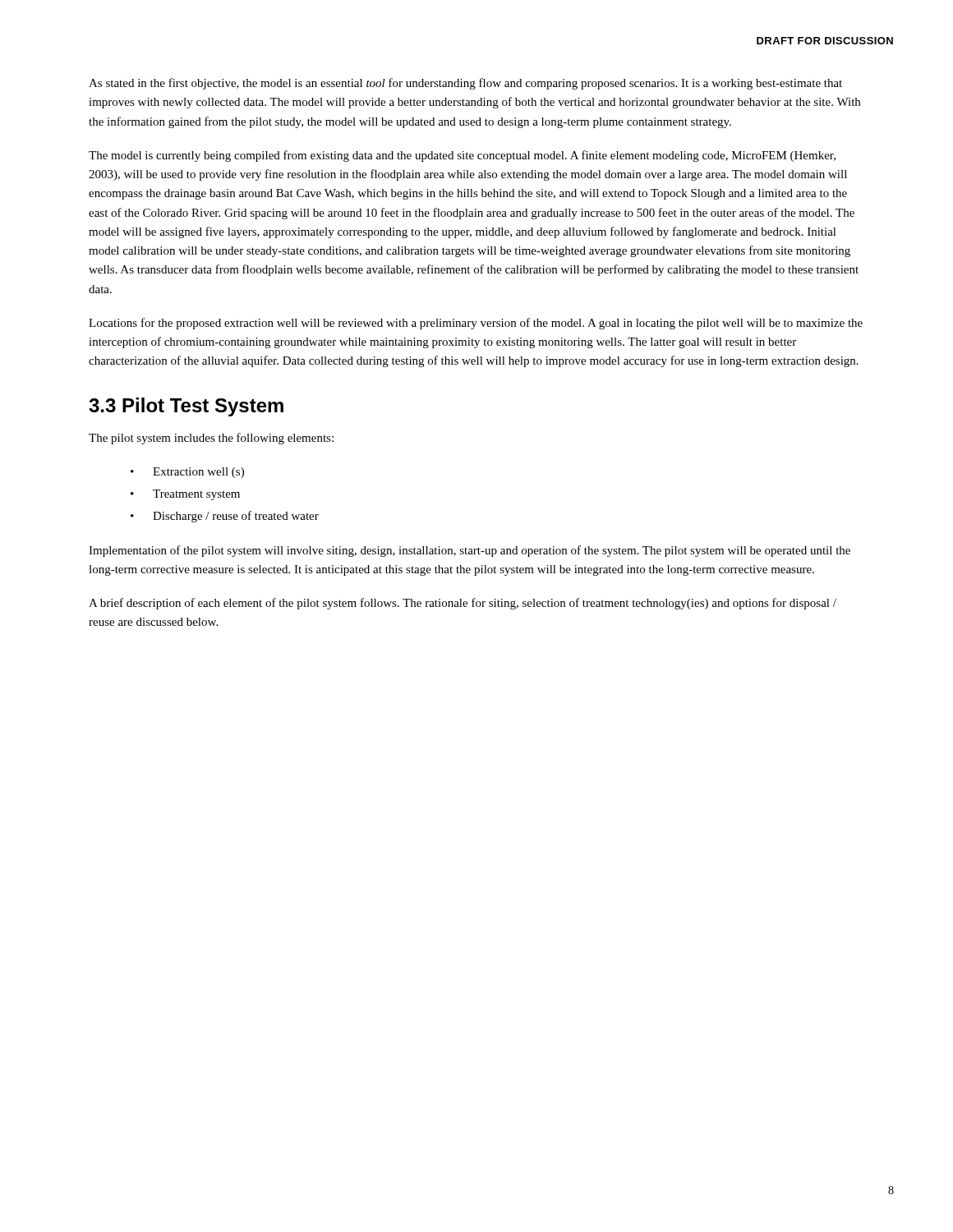Point to "• Treatment system"
953x1232 pixels.
tap(181, 494)
